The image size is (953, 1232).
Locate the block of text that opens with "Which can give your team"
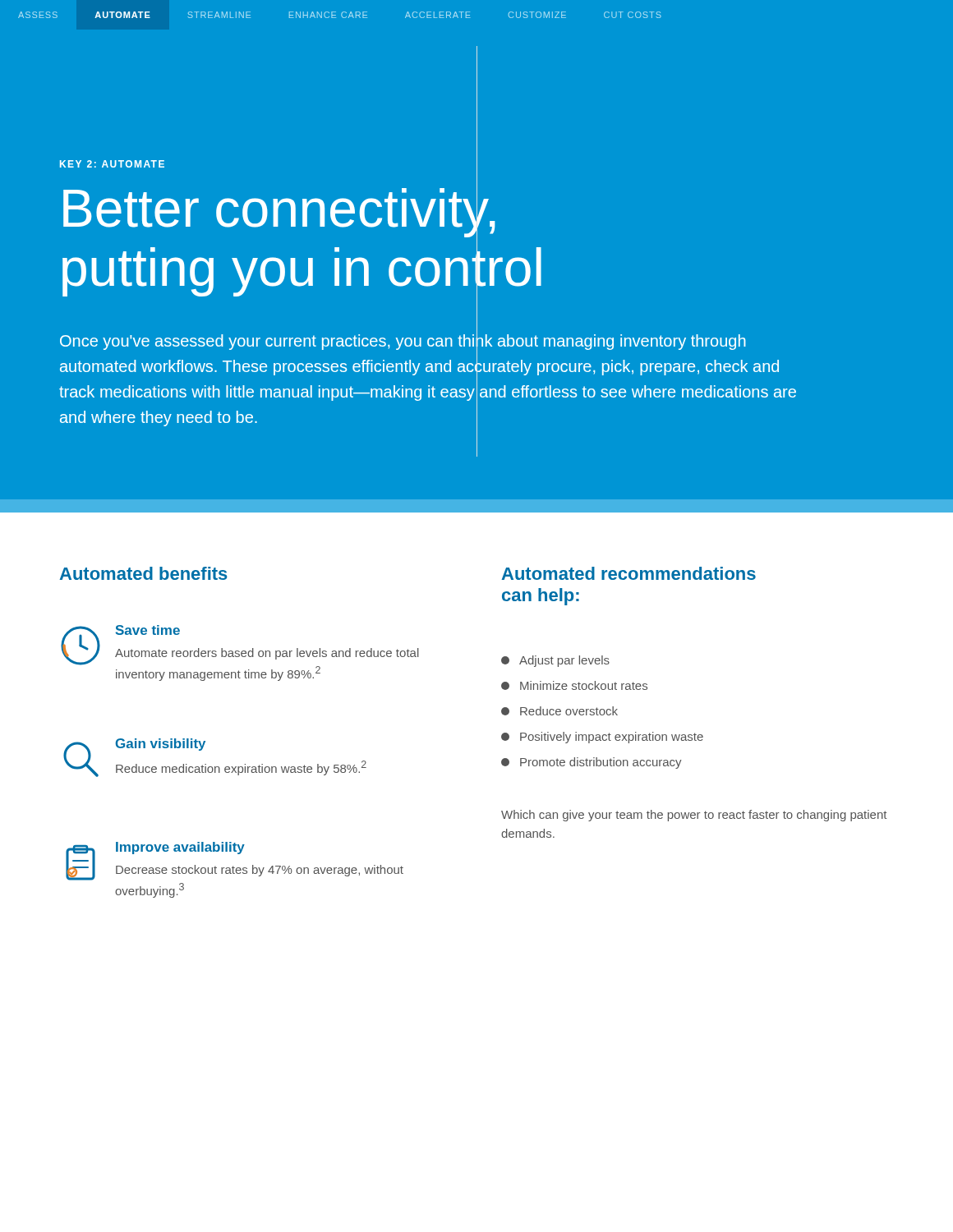694,824
